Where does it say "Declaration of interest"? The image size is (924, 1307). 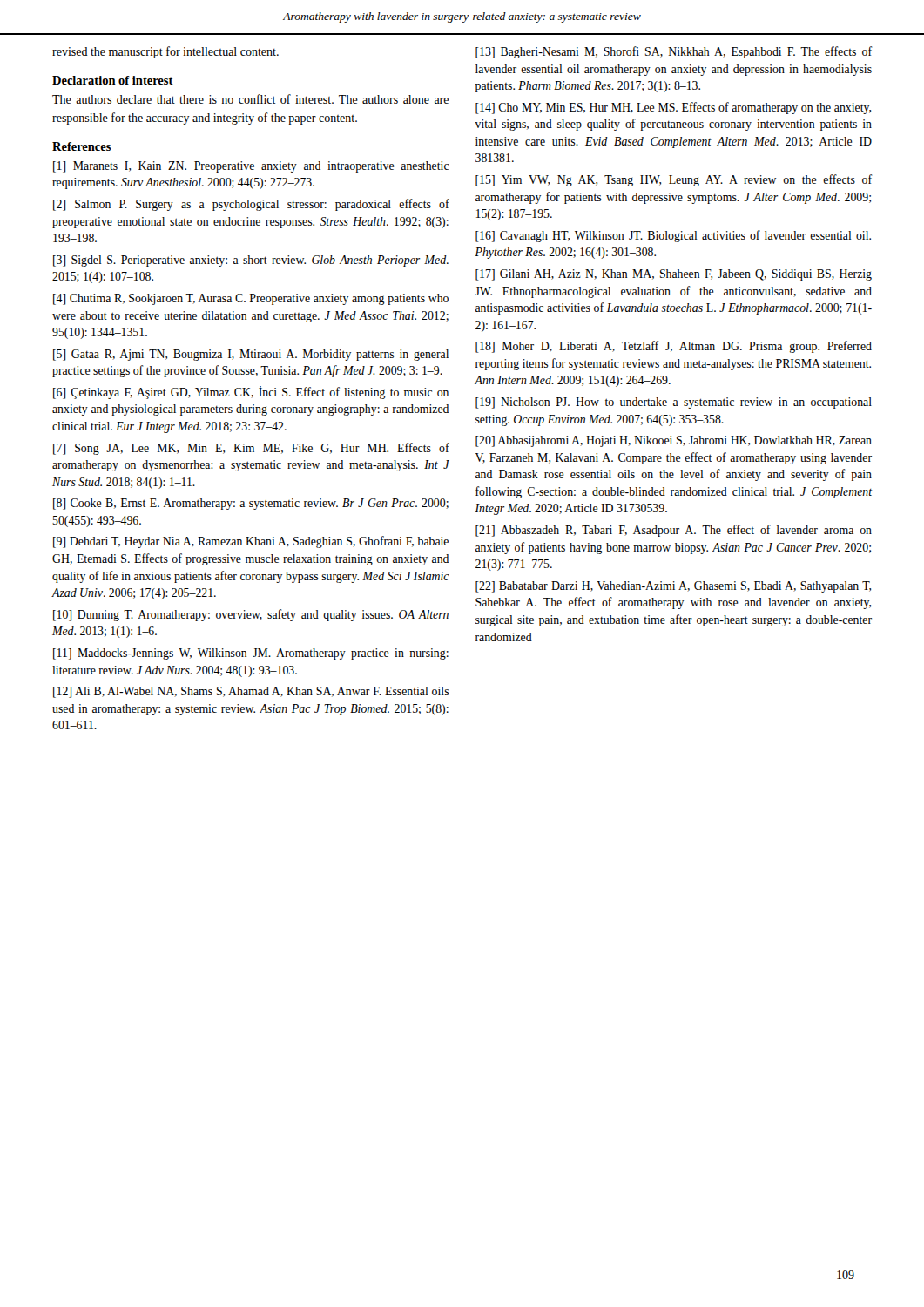[x=112, y=80]
